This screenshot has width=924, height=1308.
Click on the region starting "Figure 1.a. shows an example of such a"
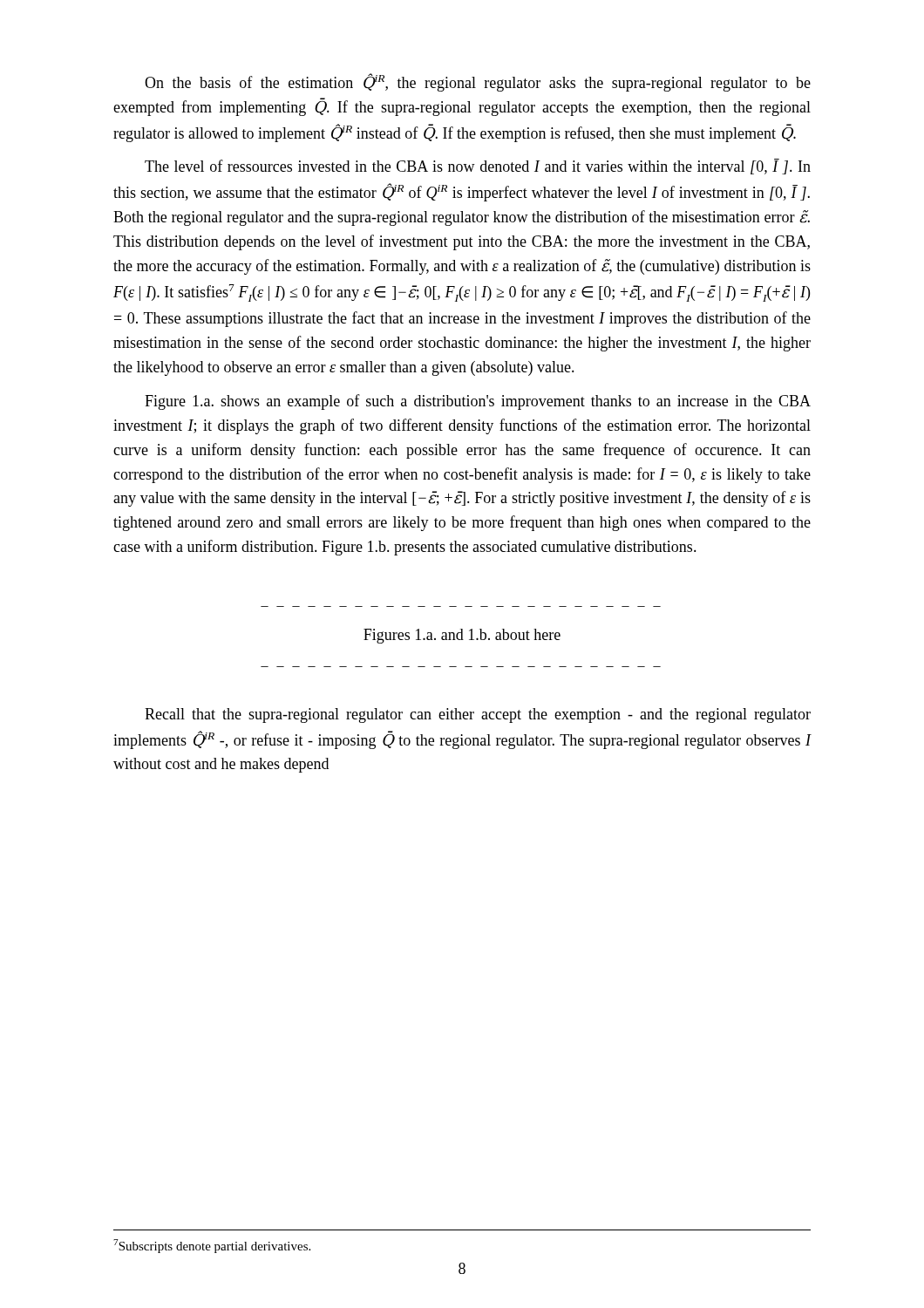tap(462, 474)
